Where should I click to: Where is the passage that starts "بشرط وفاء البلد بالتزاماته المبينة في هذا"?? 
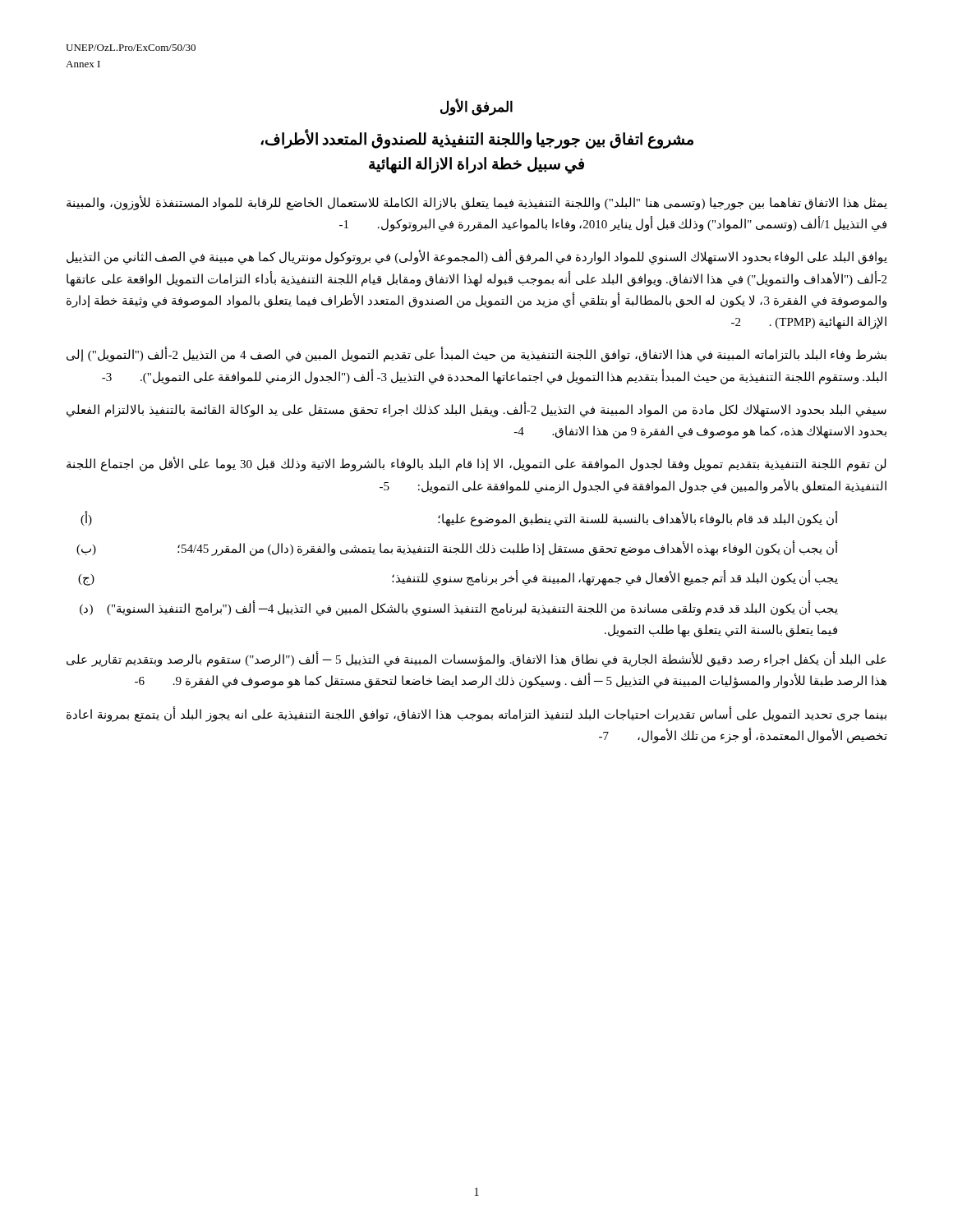coord(476,366)
